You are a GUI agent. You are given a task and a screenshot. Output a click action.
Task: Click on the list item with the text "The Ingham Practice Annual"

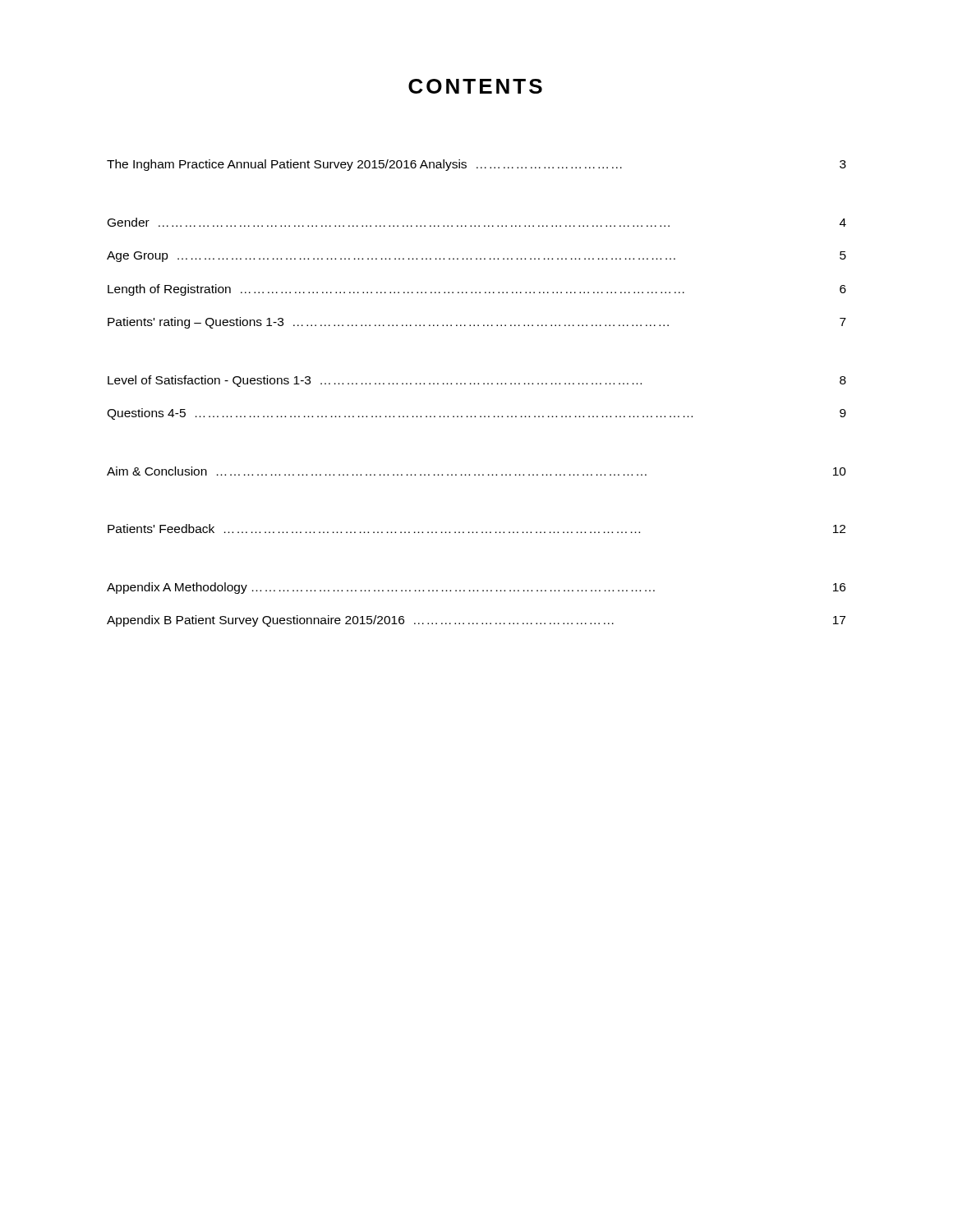tap(476, 164)
